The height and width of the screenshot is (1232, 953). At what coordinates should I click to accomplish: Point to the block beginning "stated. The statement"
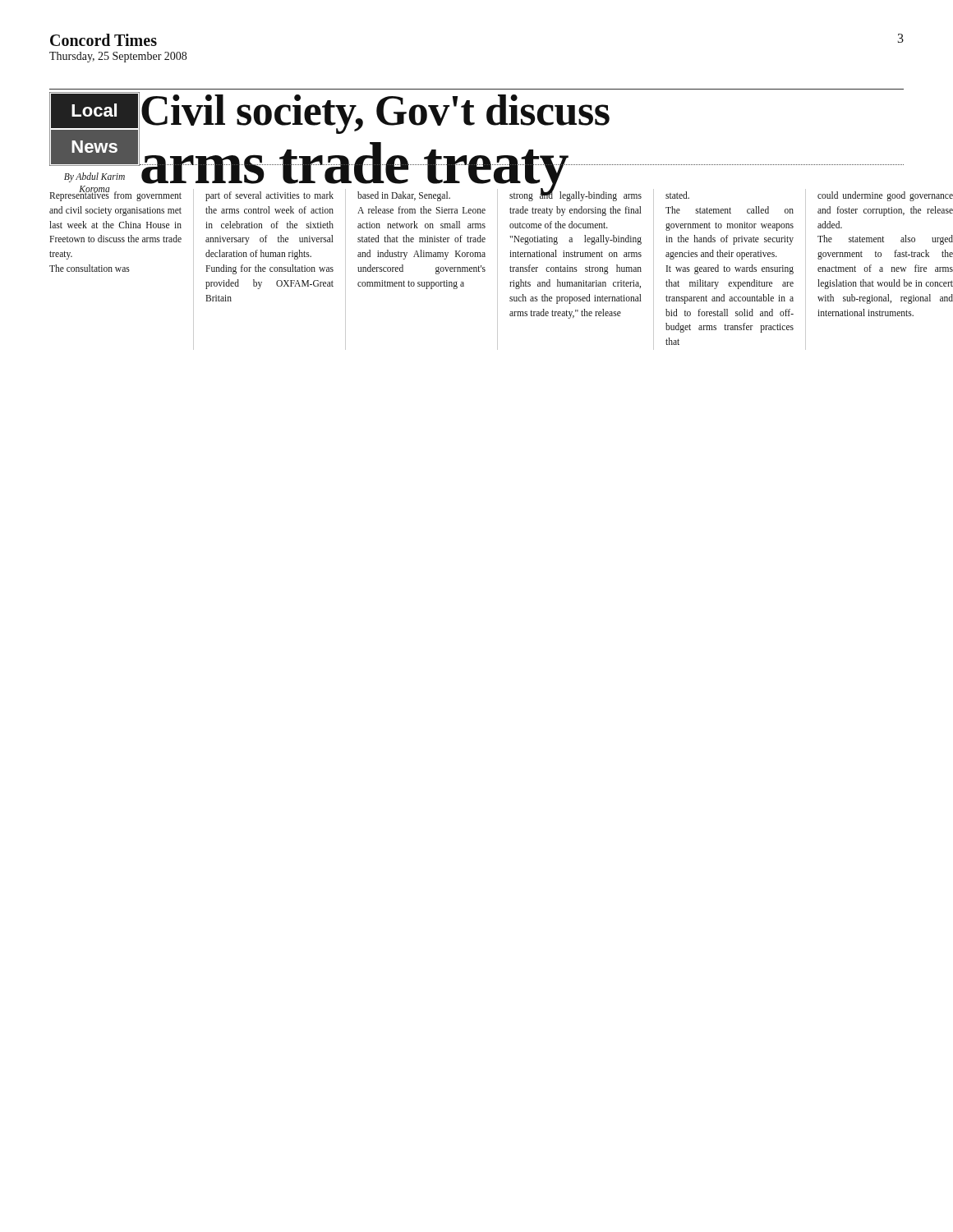(730, 269)
